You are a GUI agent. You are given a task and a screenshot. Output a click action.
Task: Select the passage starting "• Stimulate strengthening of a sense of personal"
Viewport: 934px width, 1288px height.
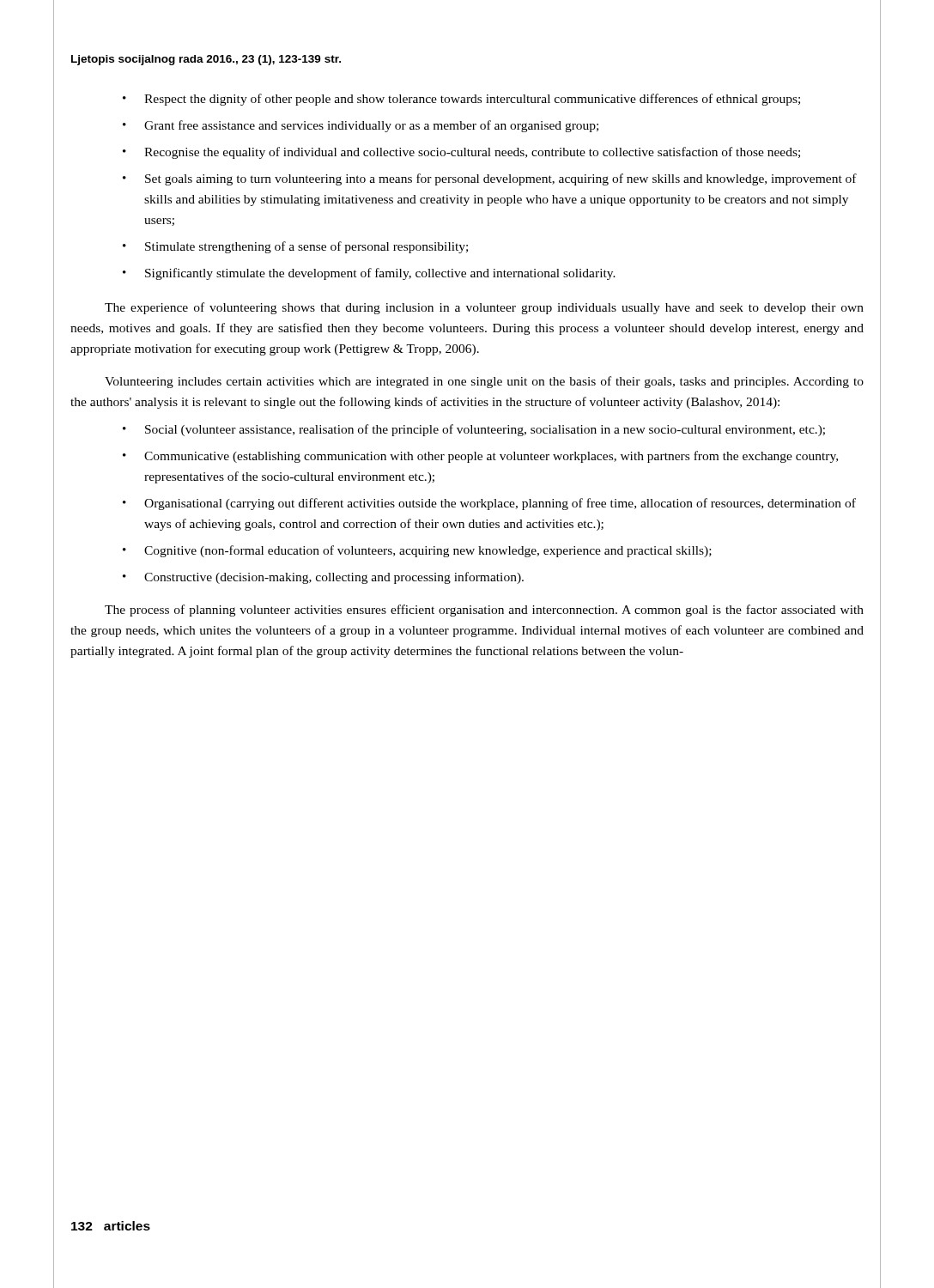coord(295,247)
